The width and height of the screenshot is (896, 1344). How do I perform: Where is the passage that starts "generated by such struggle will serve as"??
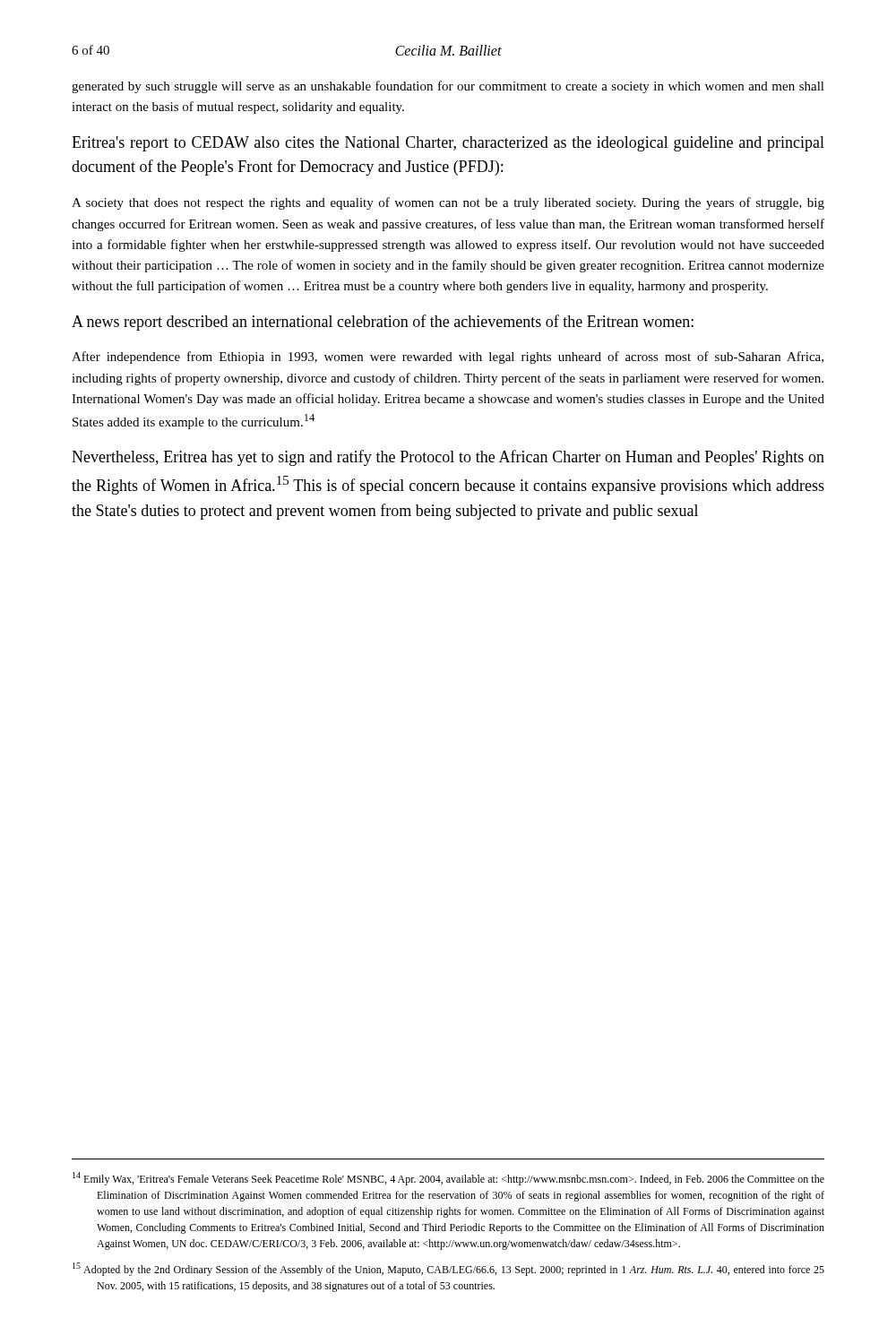pyautogui.click(x=448, y=97)
